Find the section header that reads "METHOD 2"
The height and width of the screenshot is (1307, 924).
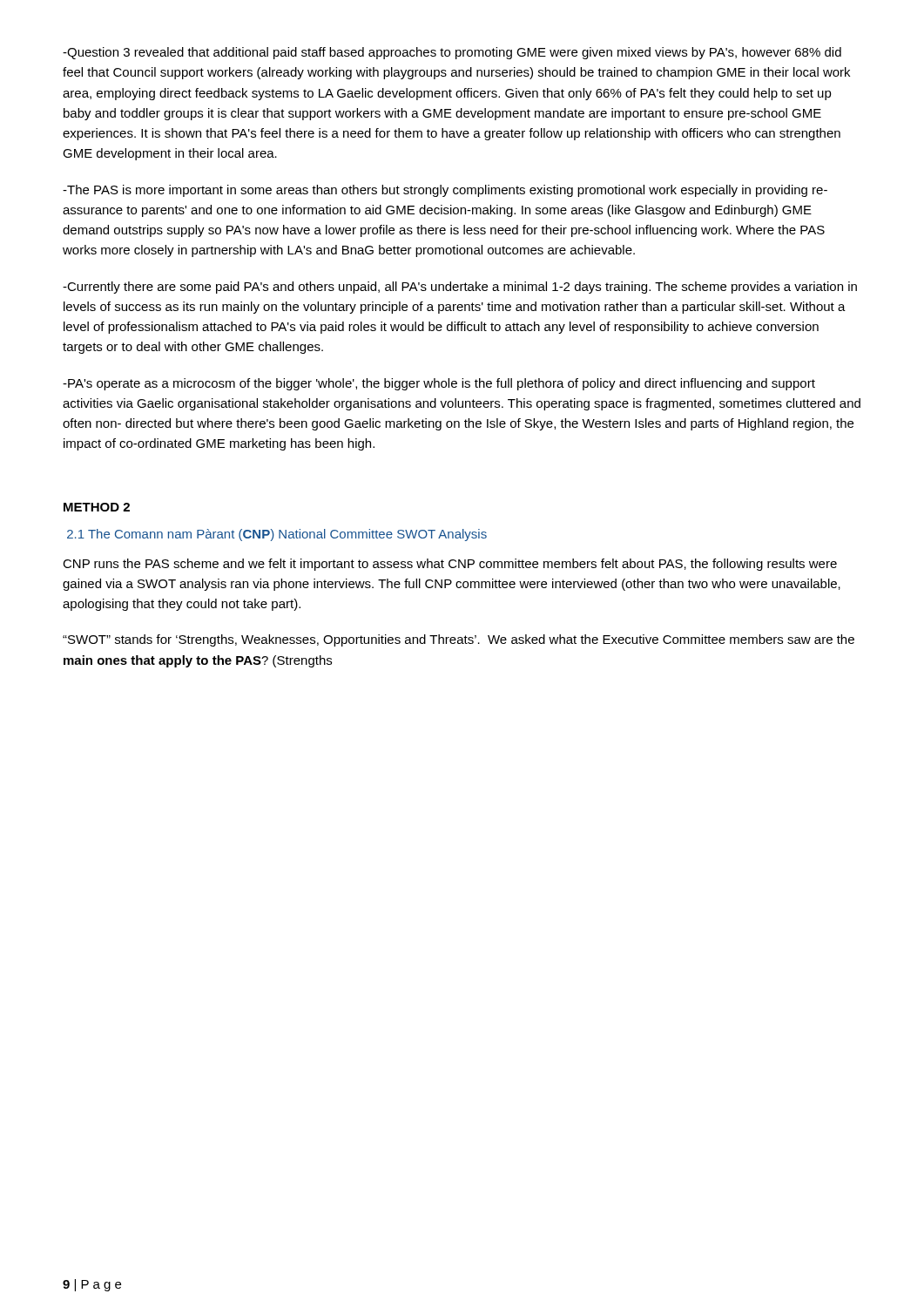(x=96, y=506)
